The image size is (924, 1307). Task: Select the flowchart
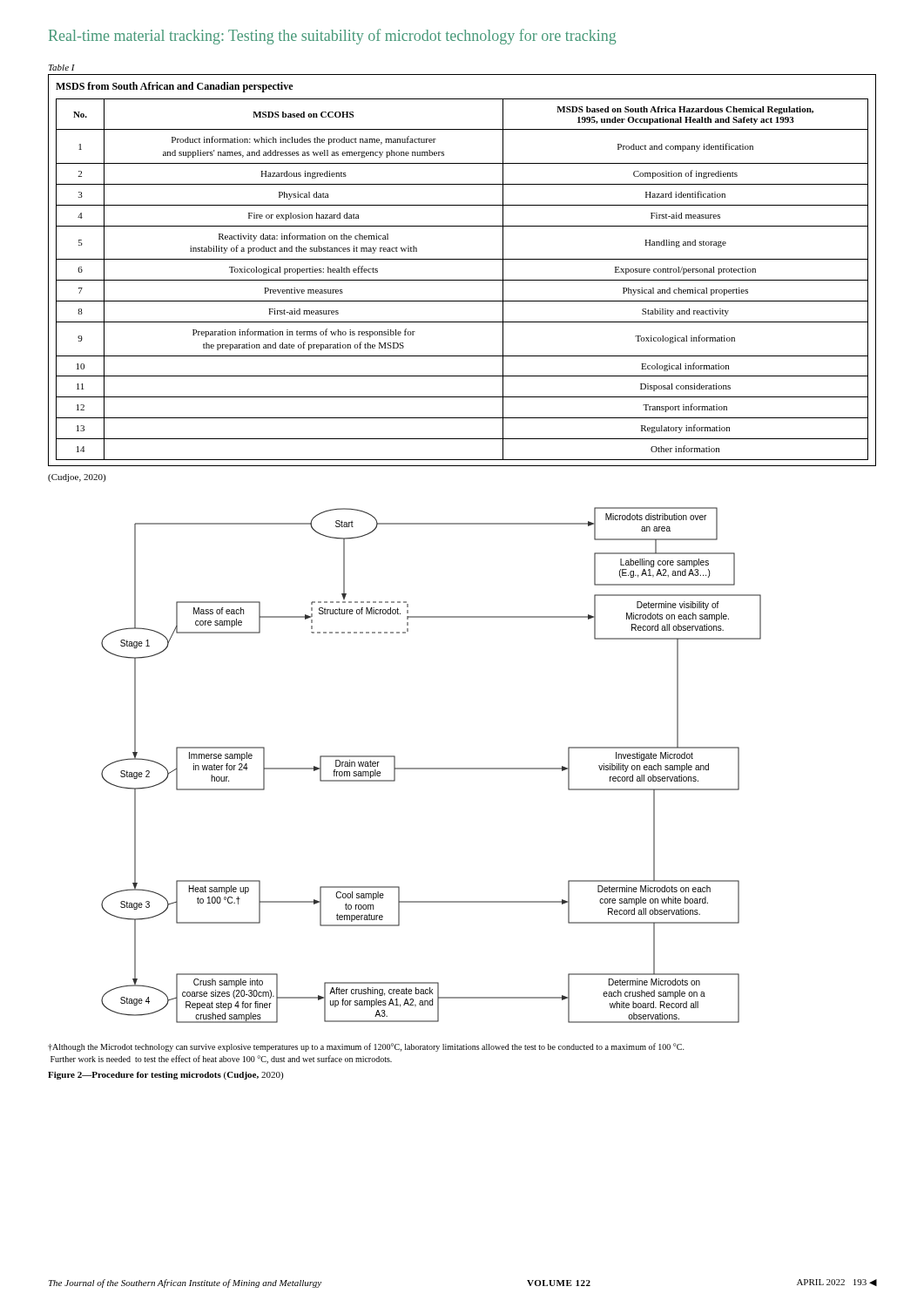coord(462,762)
